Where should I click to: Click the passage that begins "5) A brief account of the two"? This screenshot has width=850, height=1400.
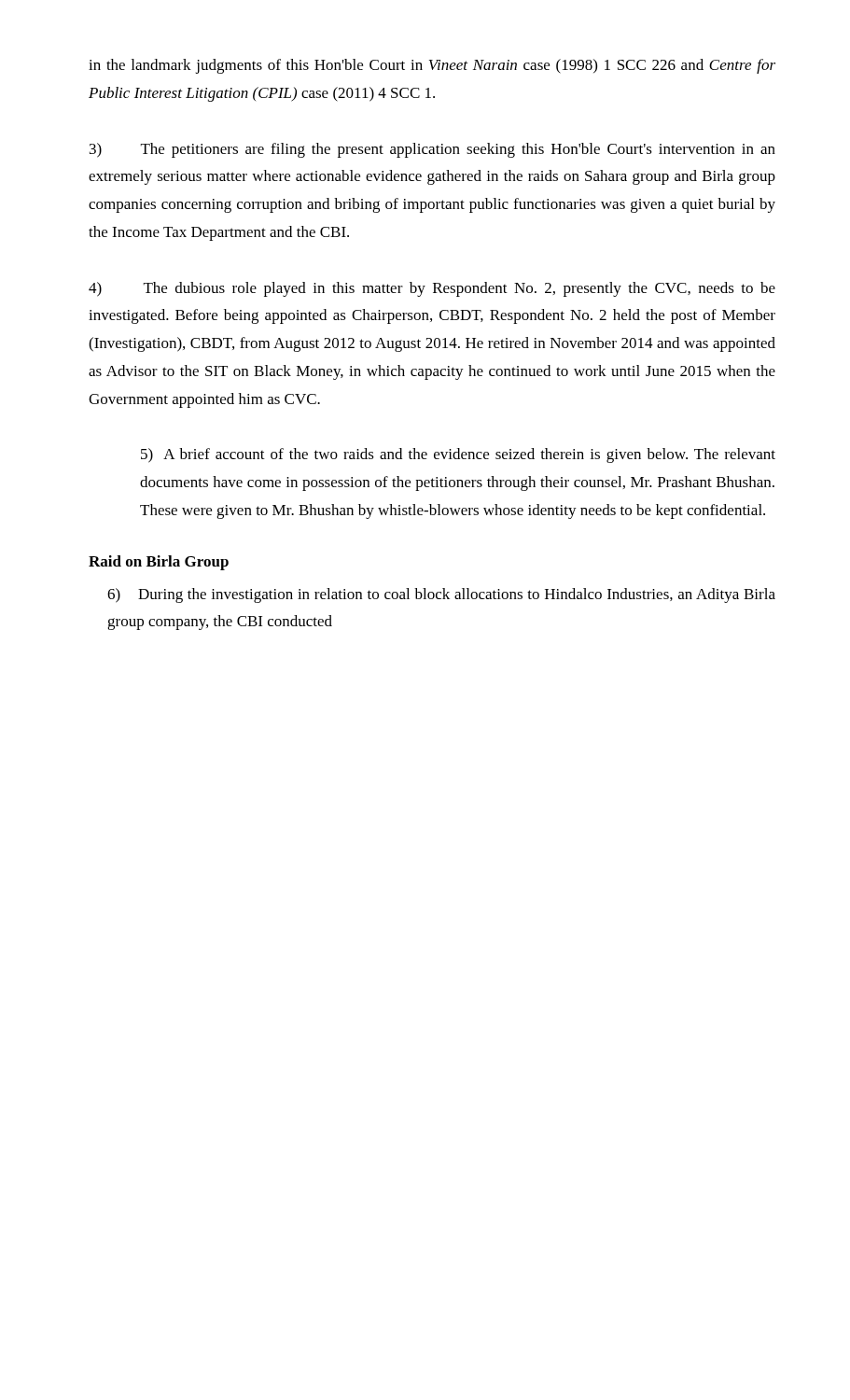[458, 482]
